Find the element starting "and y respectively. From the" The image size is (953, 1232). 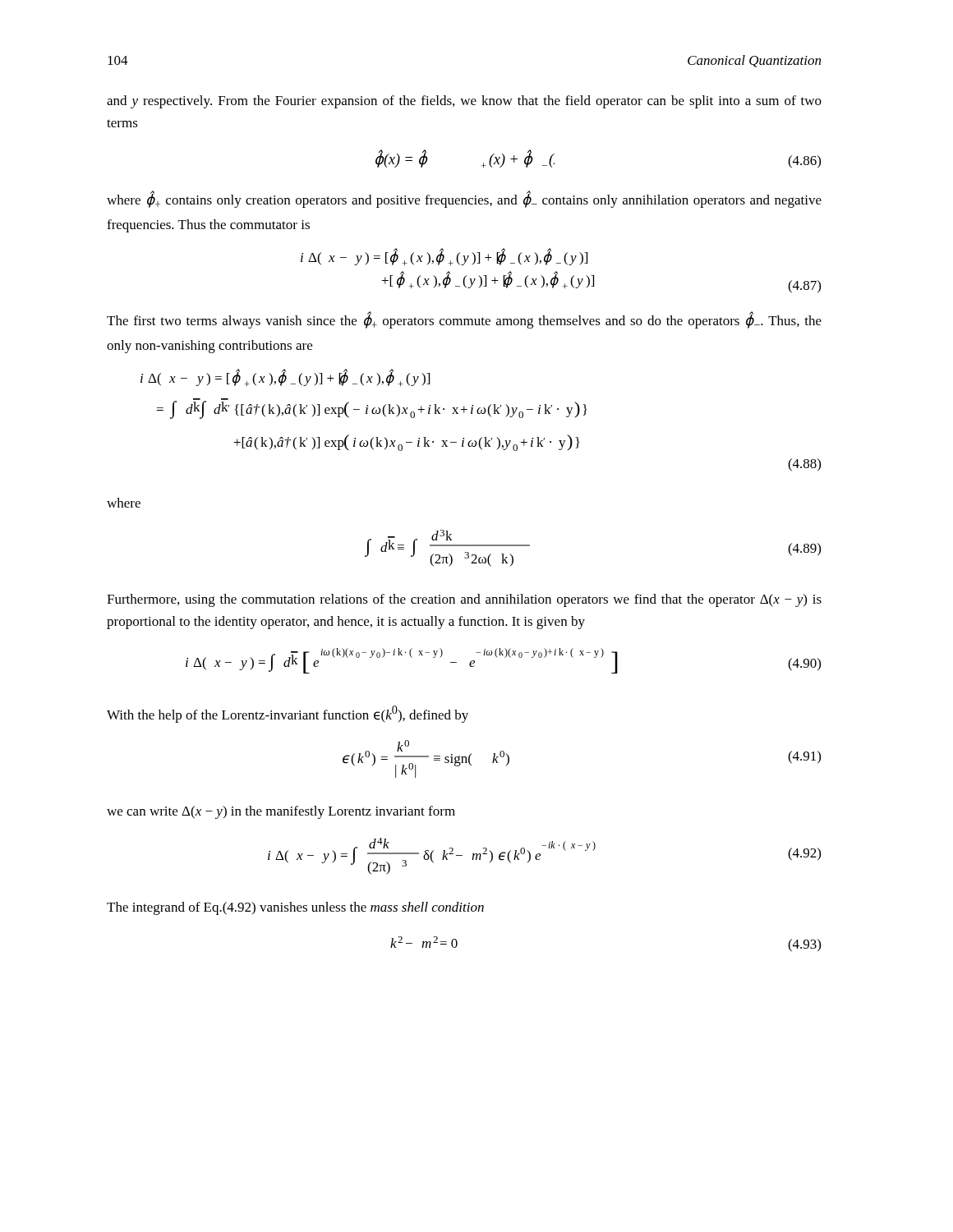464,112
